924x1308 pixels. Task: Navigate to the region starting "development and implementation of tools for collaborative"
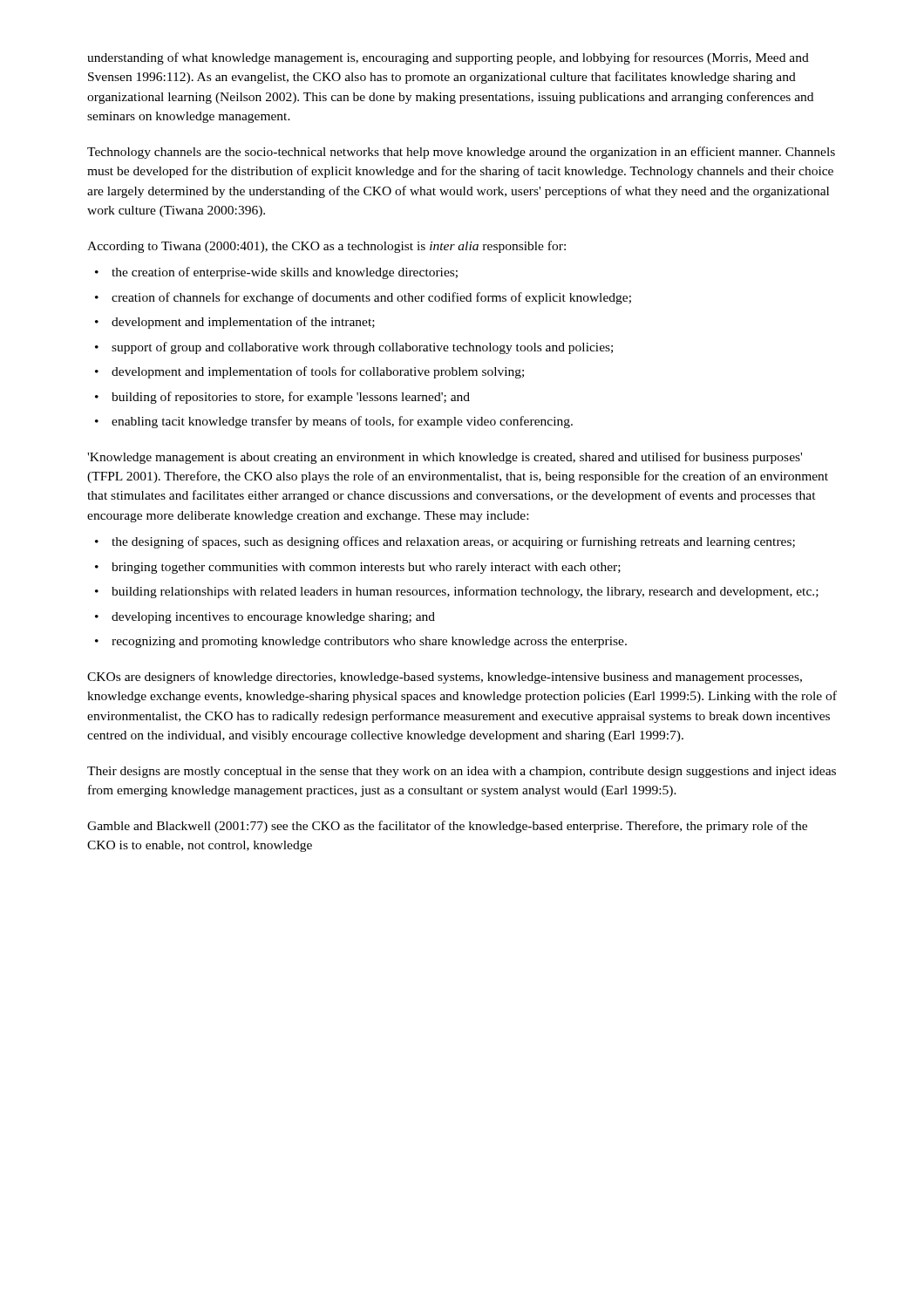(x=318, y=371)
